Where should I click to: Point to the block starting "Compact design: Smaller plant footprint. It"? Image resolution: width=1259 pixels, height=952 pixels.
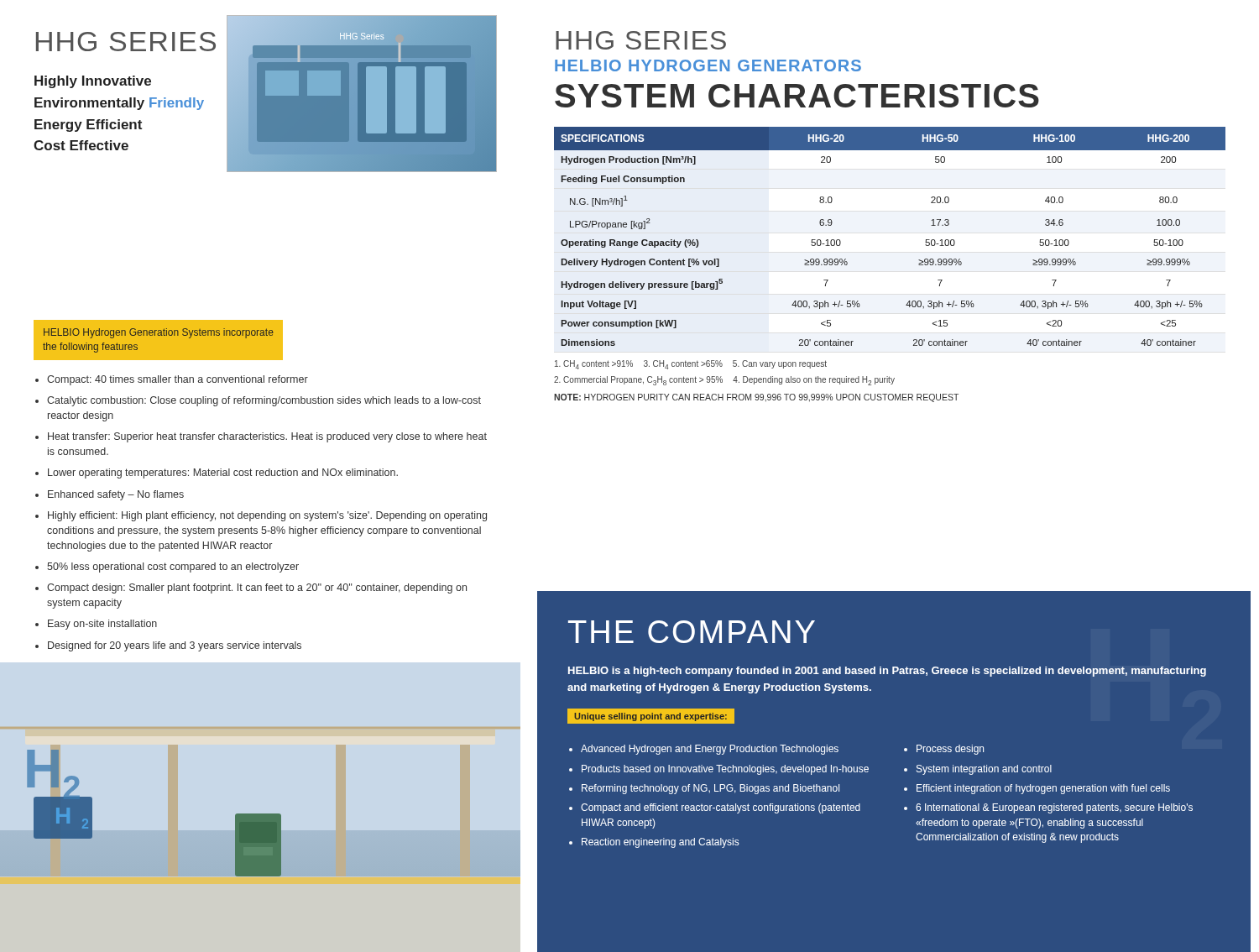(257, 595)
